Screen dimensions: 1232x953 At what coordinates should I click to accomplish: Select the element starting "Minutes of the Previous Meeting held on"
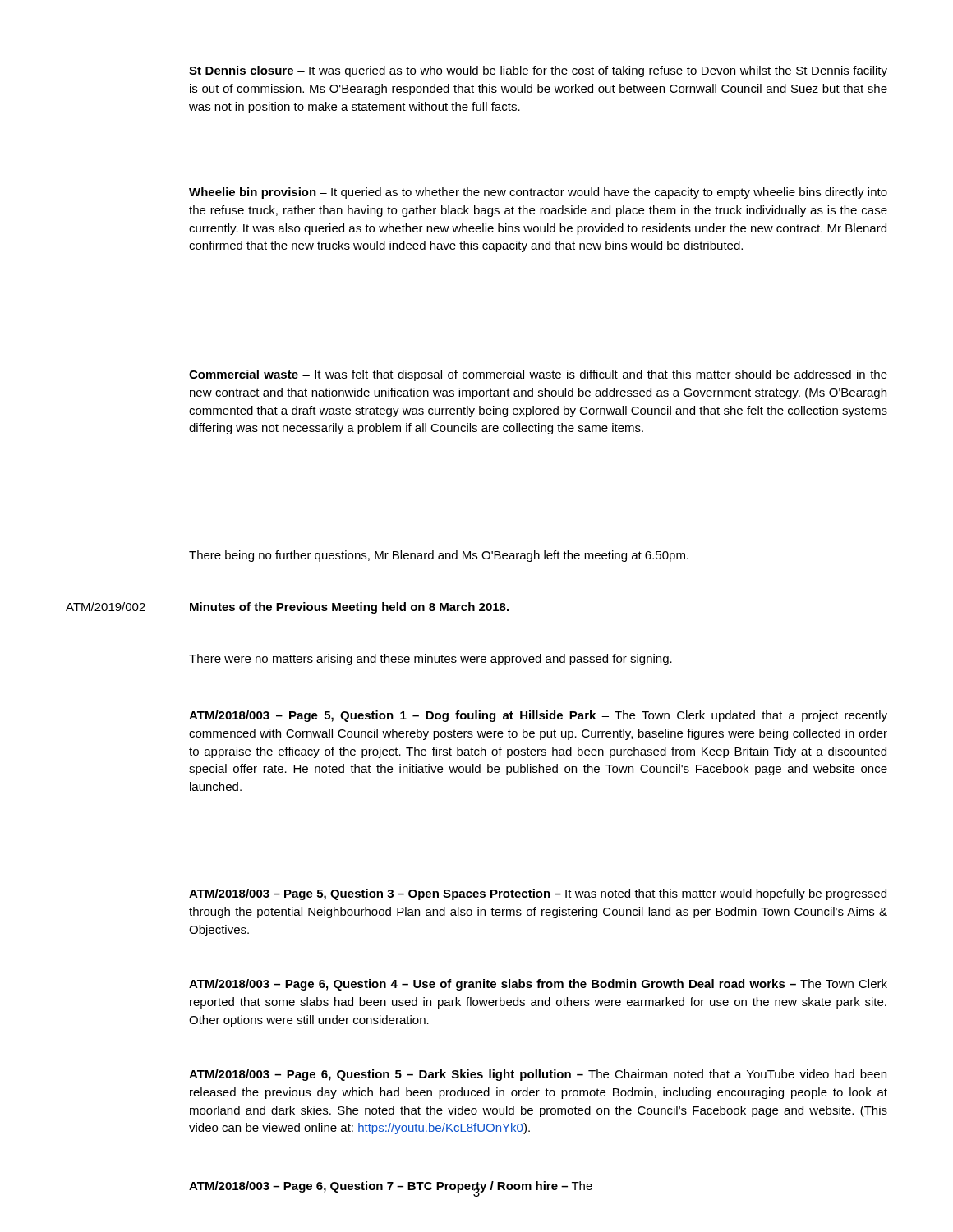pos(349,607)
